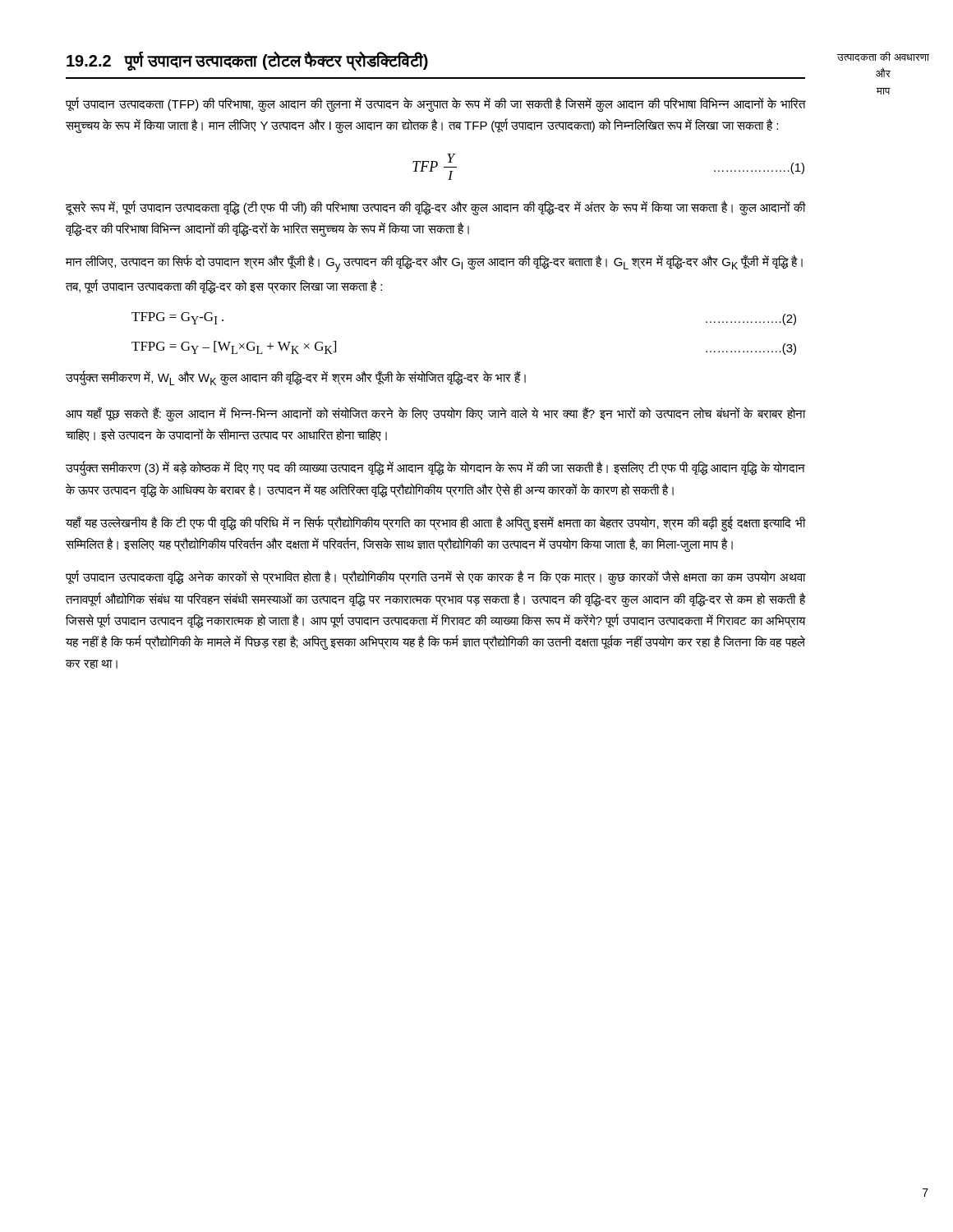
Task: Find the text starting "उपर्युक्त समीकरण में,"
Action: pyautogui.click(x=297, y=379)
